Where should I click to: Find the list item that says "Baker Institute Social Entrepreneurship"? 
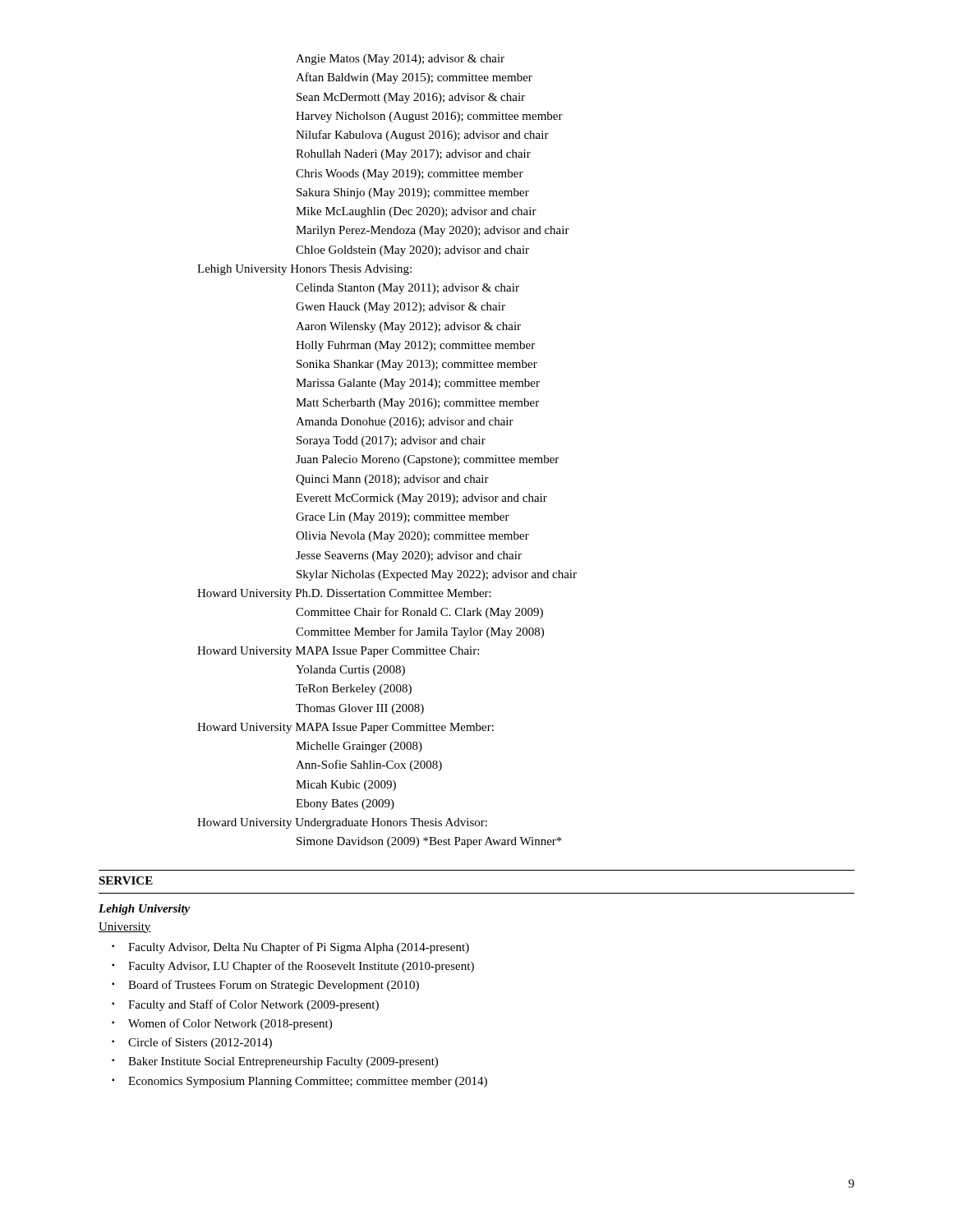(283, 1061)
